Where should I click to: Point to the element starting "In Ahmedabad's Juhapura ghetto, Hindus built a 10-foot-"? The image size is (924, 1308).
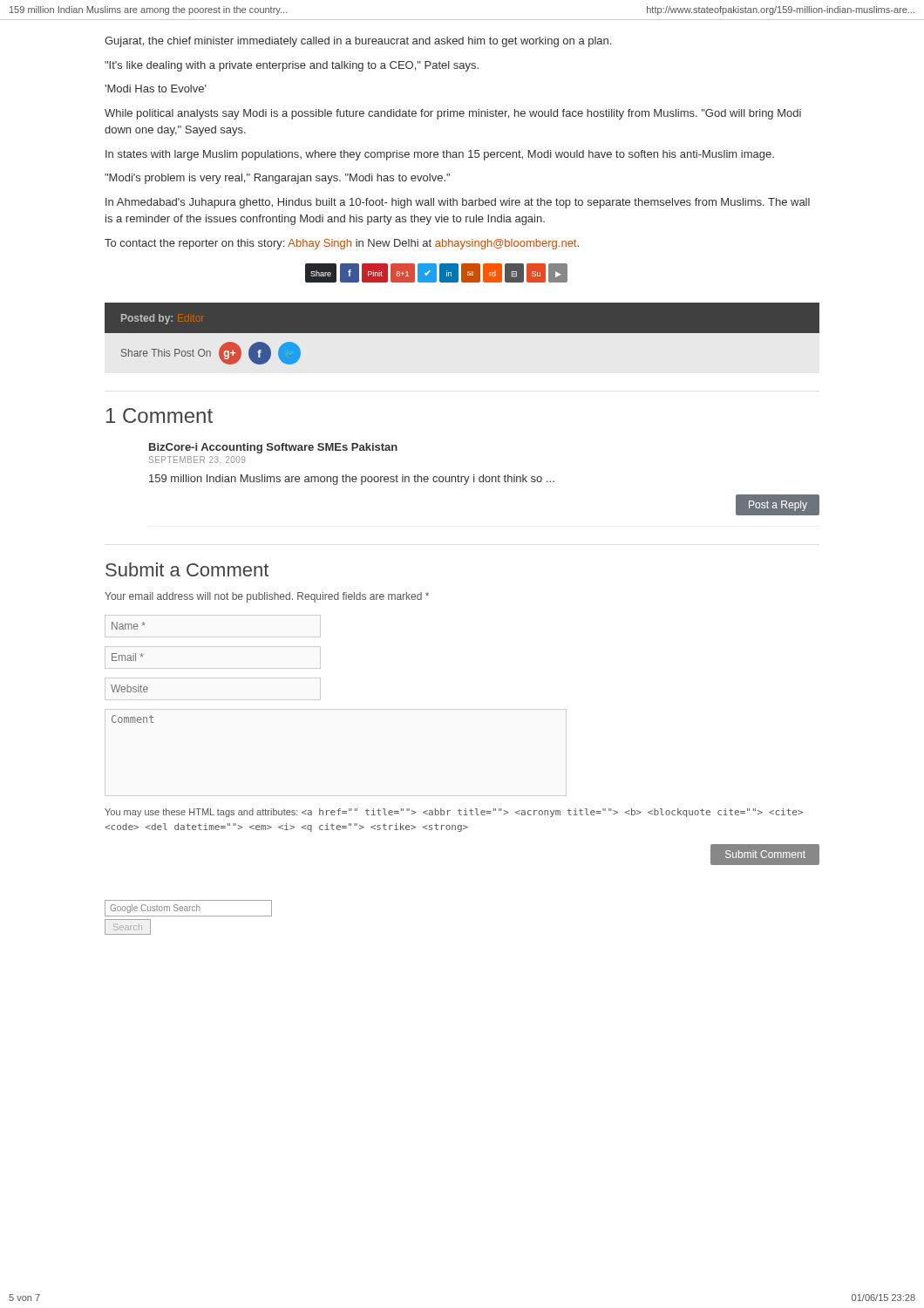coord(457,210)
